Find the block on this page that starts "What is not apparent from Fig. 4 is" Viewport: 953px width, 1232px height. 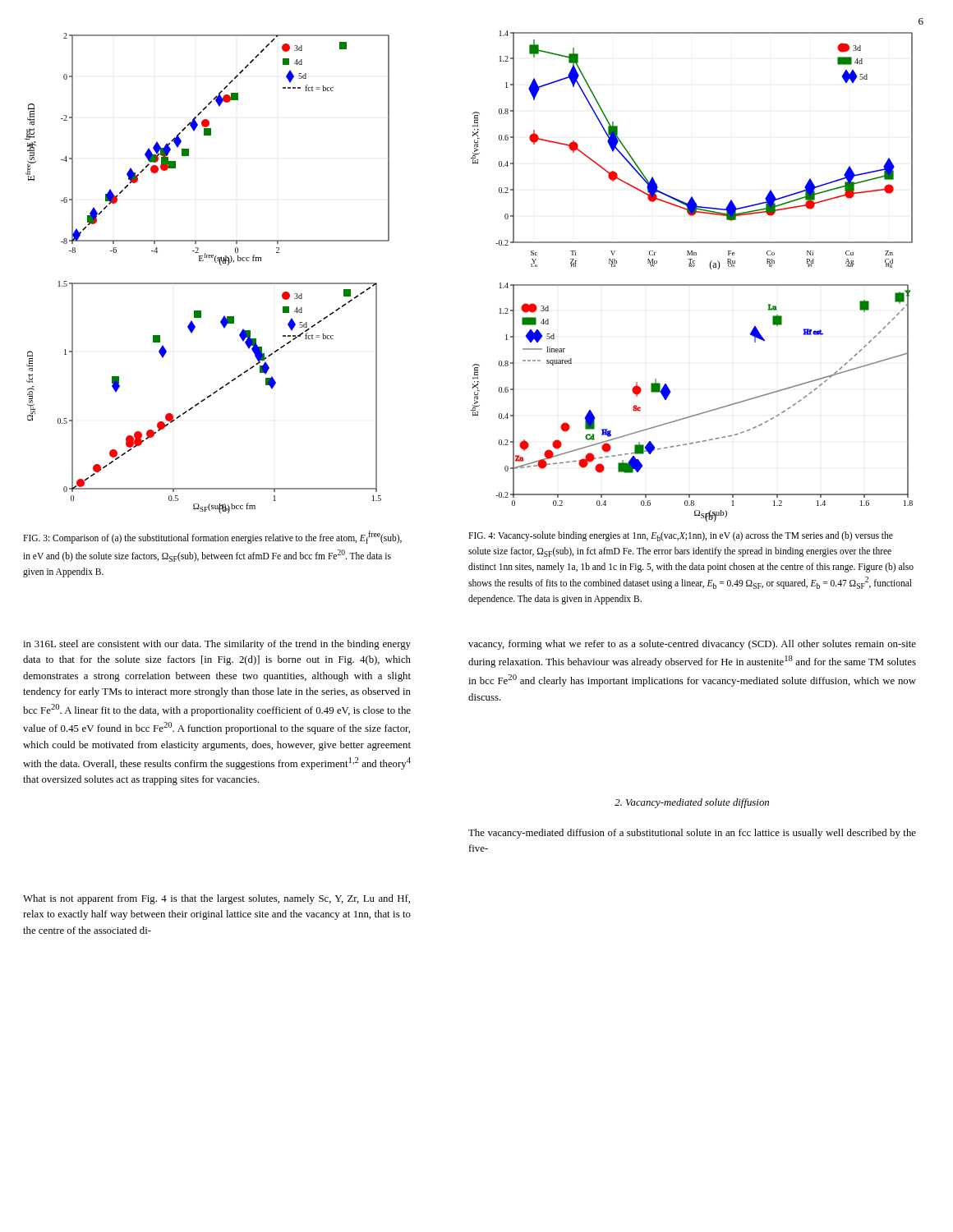[x=217, y=915]
